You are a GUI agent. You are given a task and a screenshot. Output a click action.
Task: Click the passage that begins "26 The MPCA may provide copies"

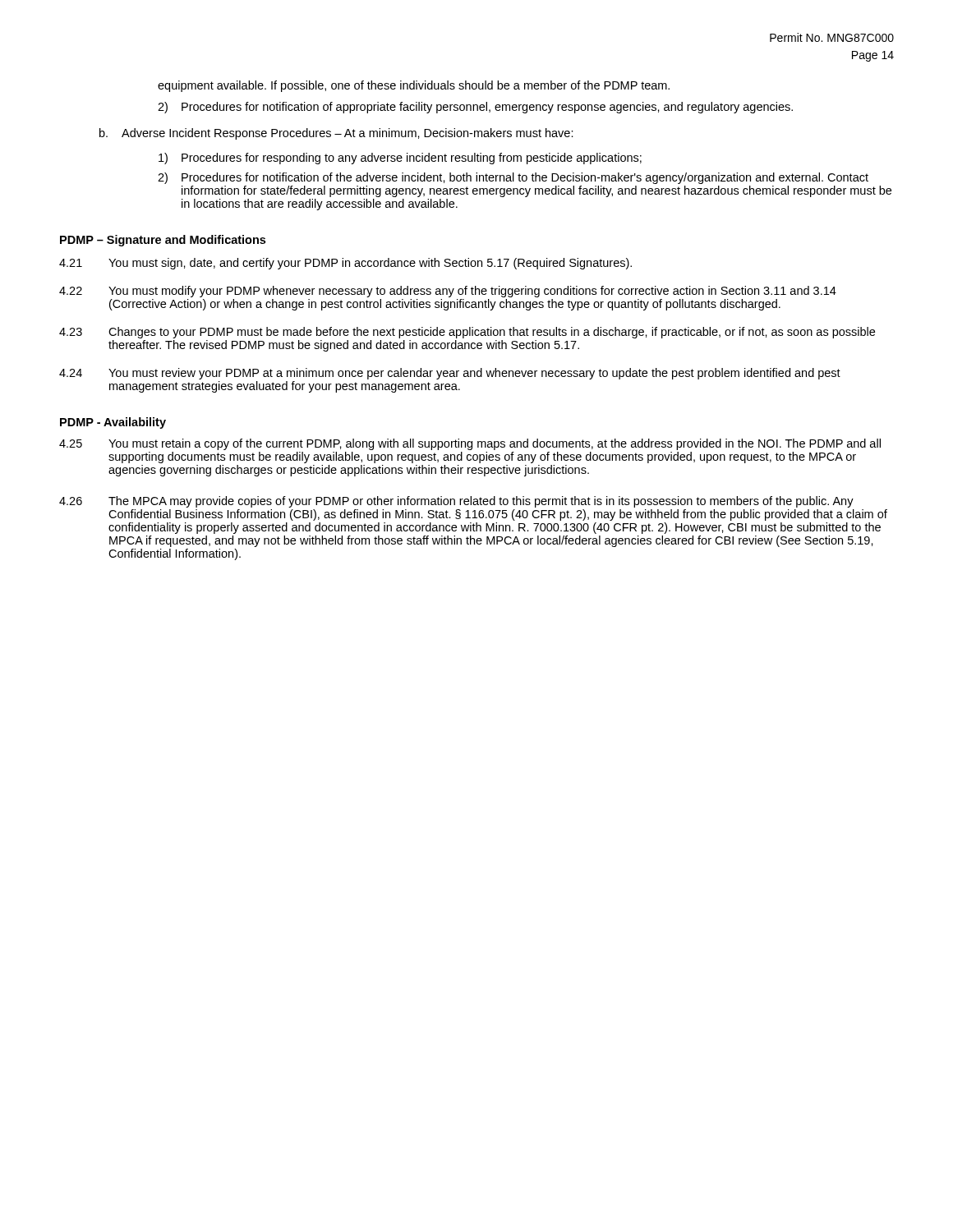tap(476, 527)
